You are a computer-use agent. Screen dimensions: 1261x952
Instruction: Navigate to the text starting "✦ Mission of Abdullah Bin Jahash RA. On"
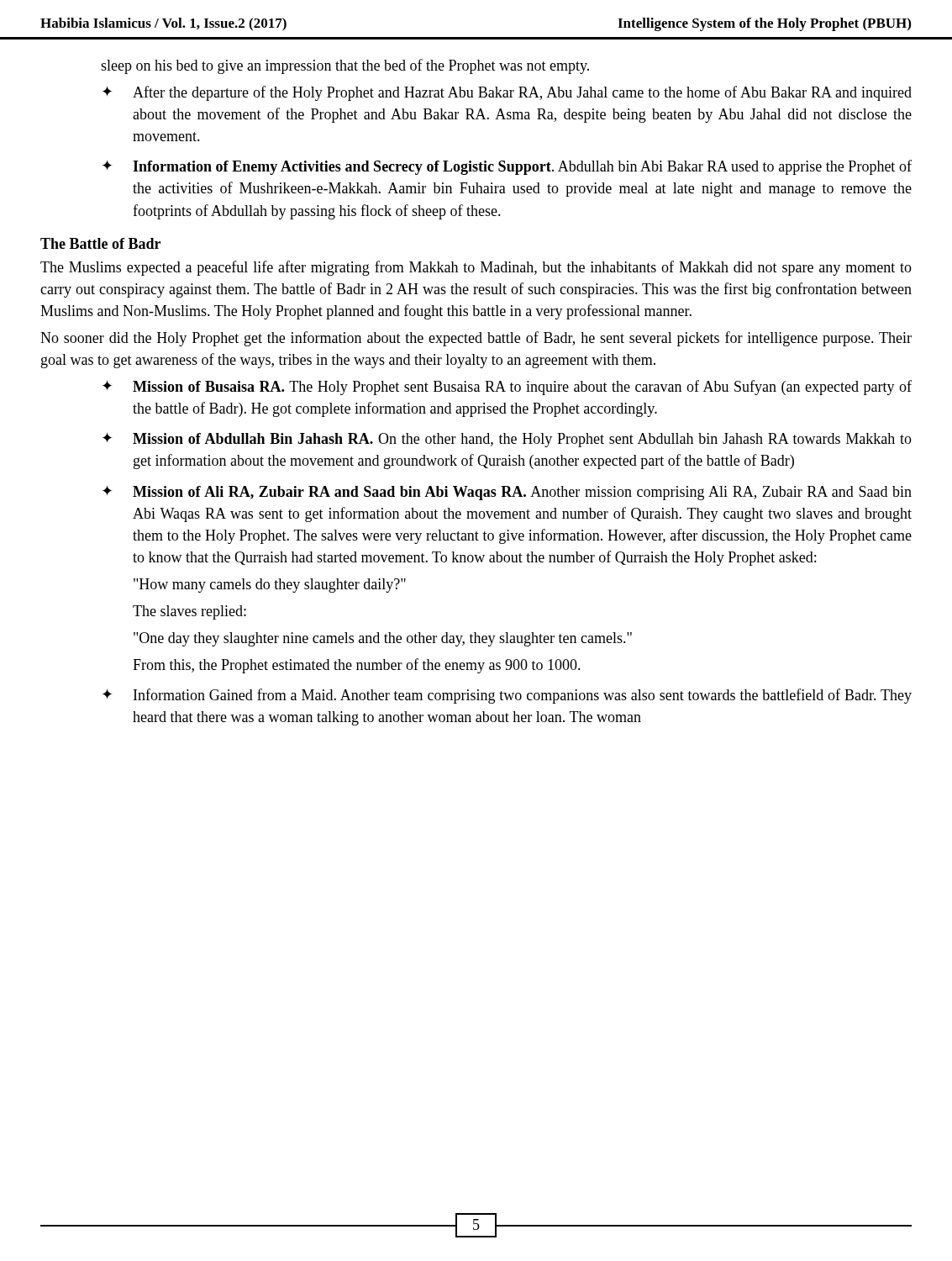(506, 453)
